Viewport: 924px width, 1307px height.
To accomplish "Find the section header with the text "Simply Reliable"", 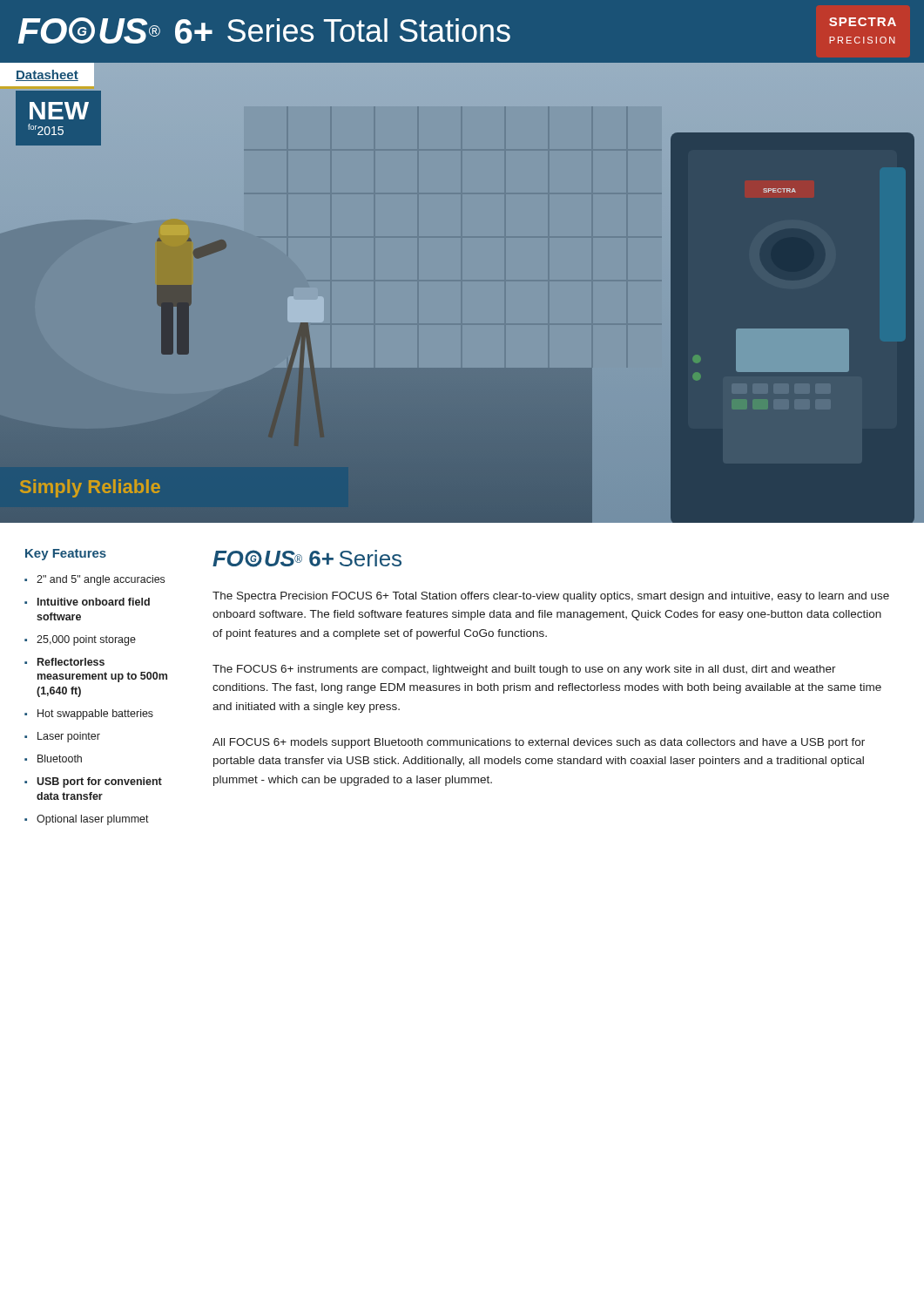I will tap(90, 487).
